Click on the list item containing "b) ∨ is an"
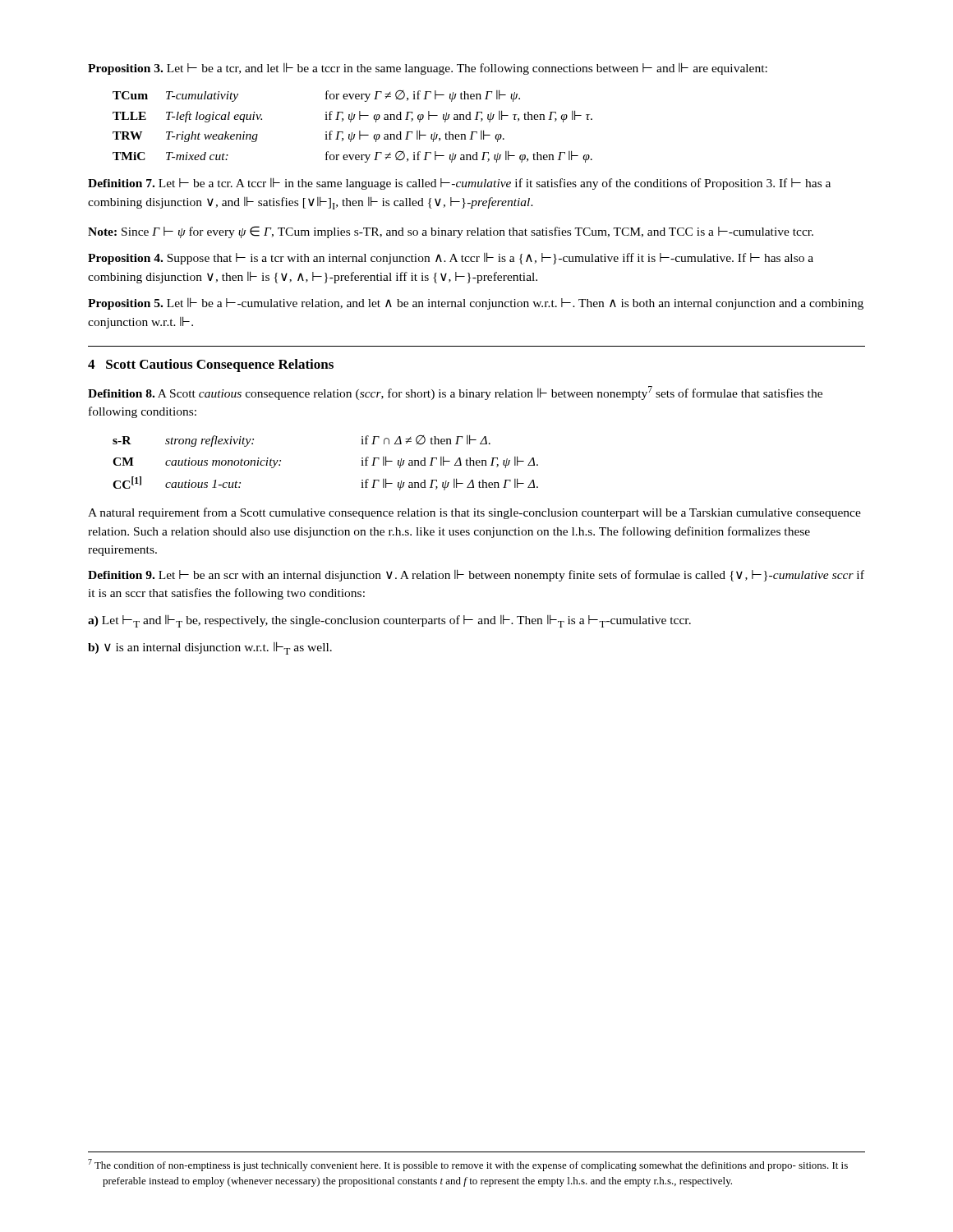The width and height of the screenshot is (953, 1232). click(210, 648)
